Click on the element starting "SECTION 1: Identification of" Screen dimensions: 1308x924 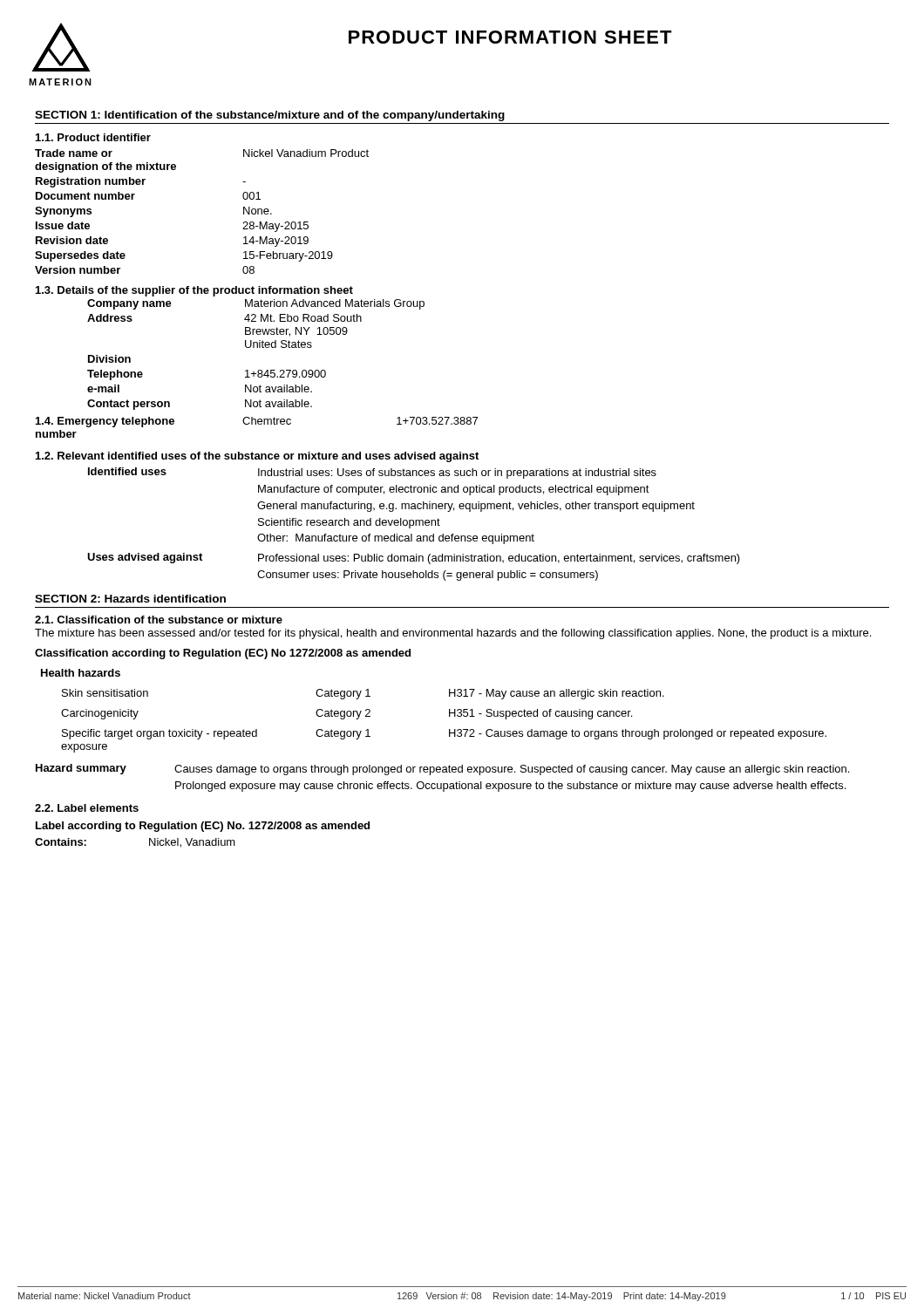coord(270,115)
